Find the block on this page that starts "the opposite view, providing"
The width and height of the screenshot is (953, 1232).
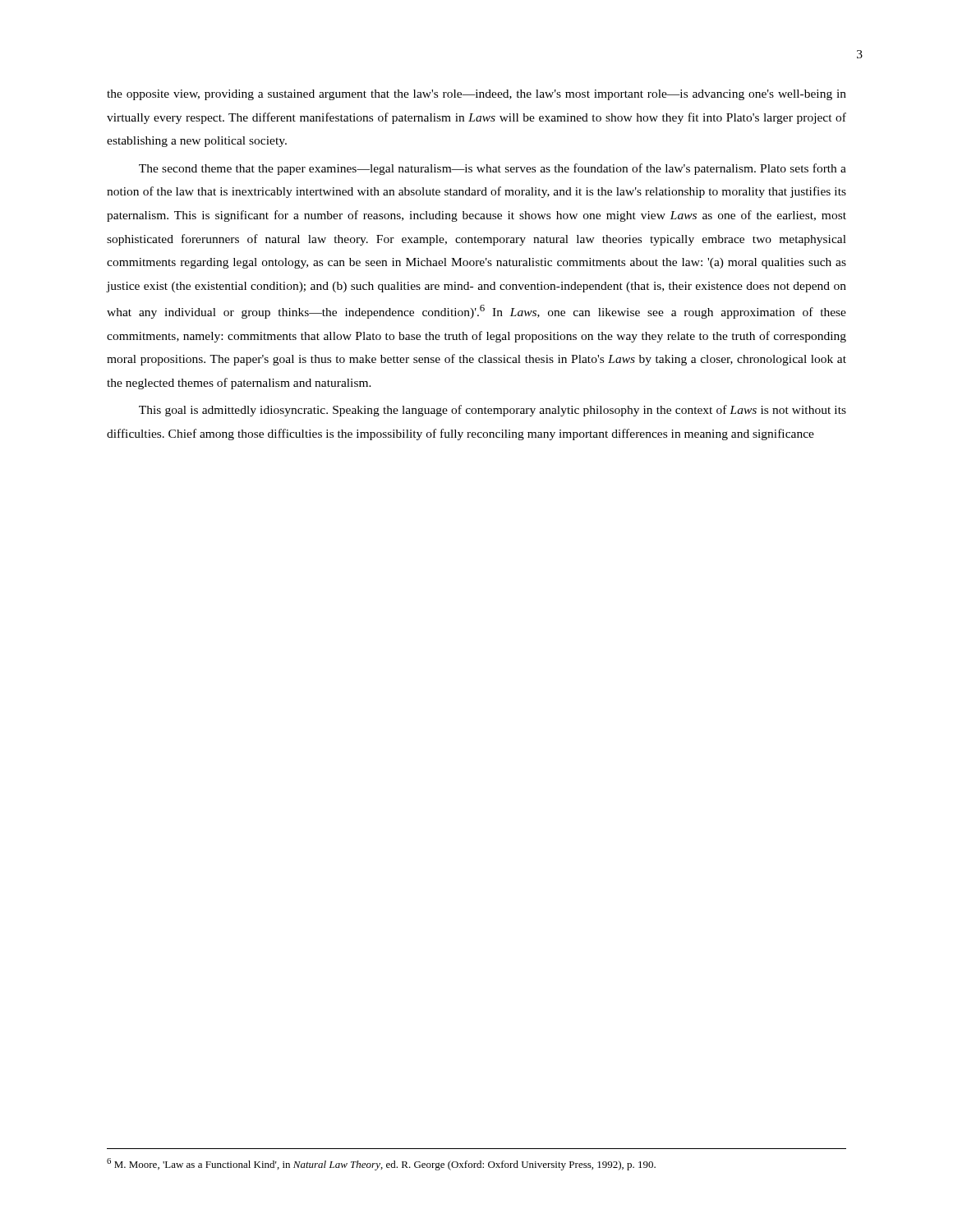pos(476,117)
